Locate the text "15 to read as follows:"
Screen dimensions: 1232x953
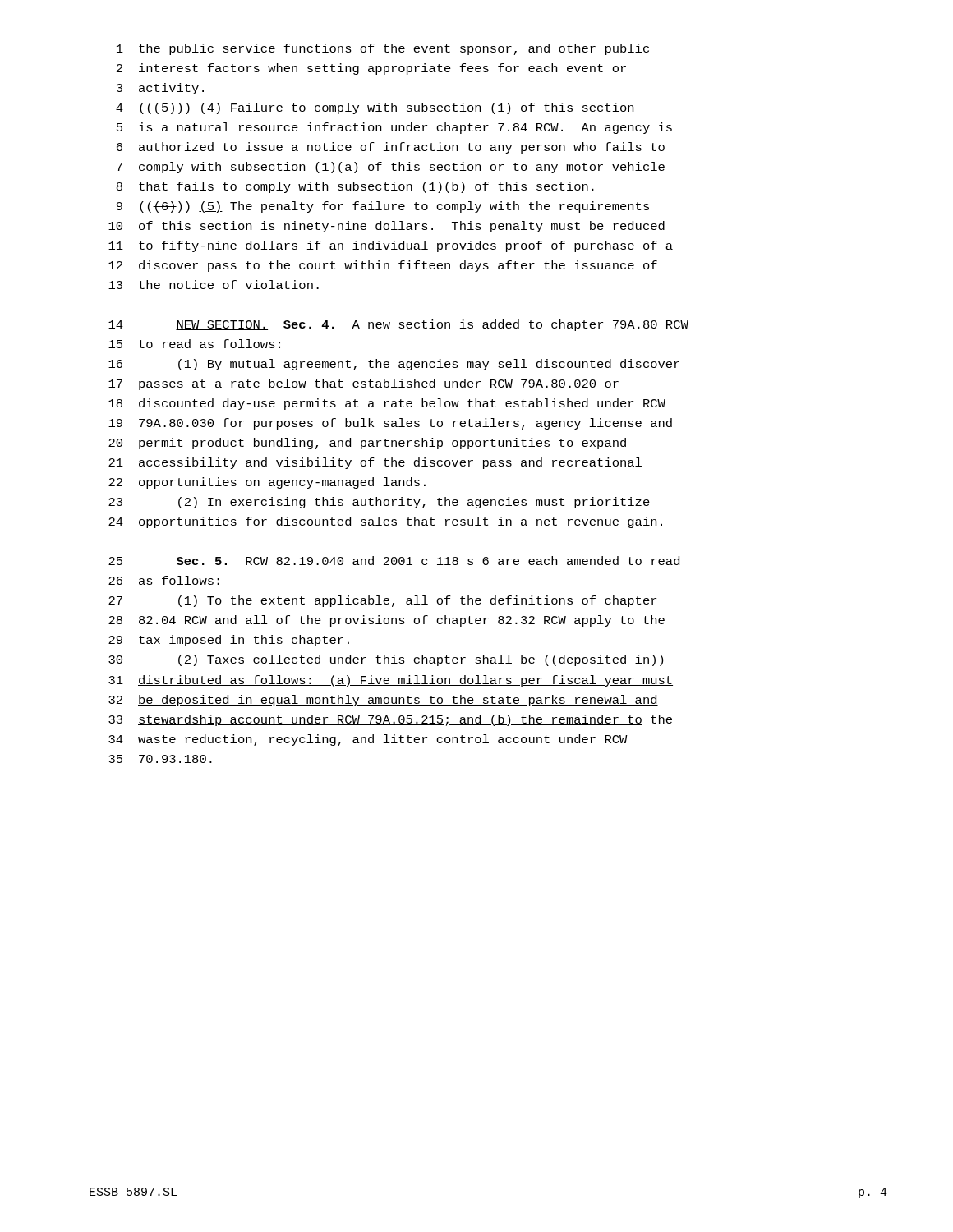point(112,344)
